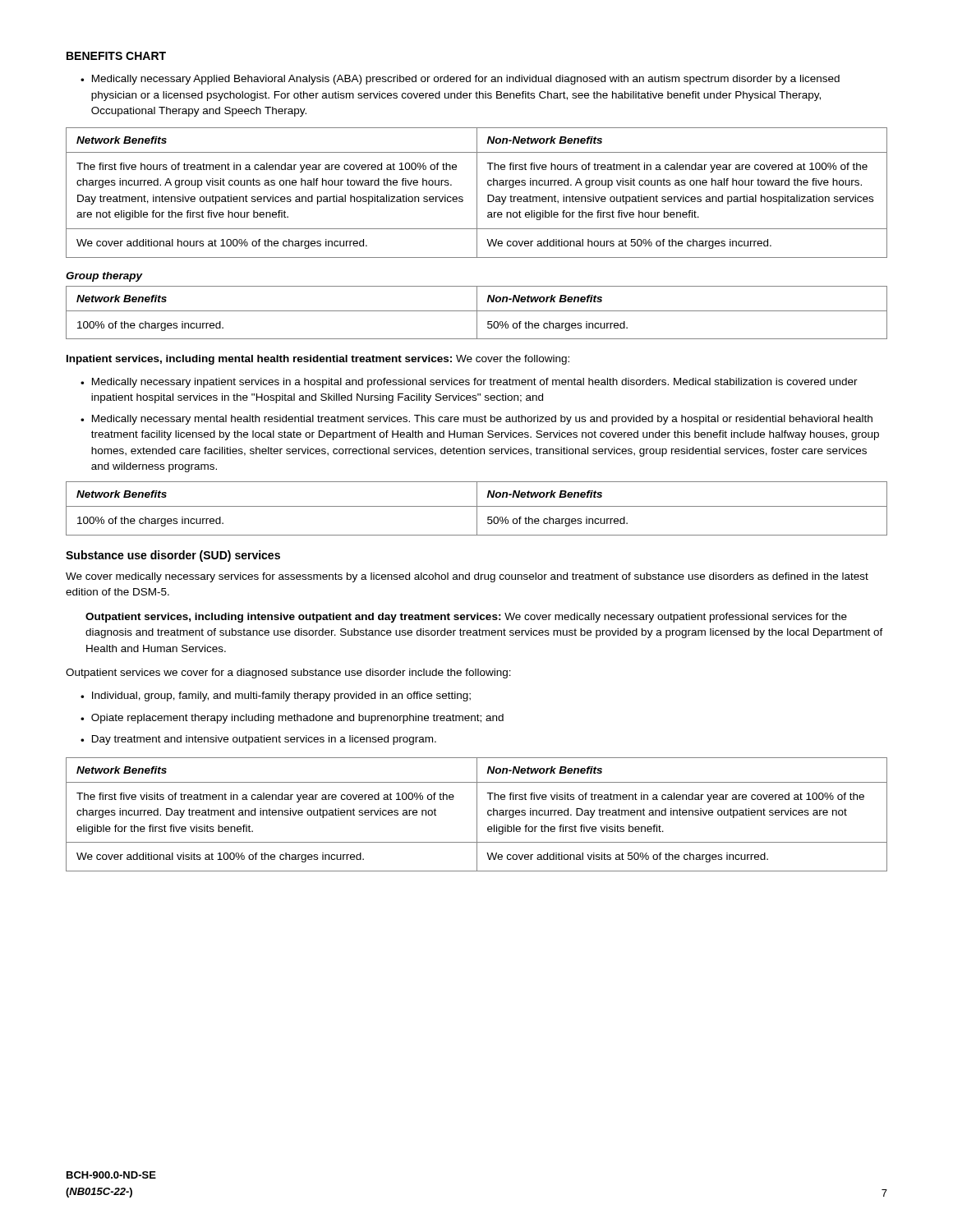Screen dimensions: 1232x953
Task: Point to the region starting "Outpatient services, including"
Action: pyautogui.click(x=484, y=632)
